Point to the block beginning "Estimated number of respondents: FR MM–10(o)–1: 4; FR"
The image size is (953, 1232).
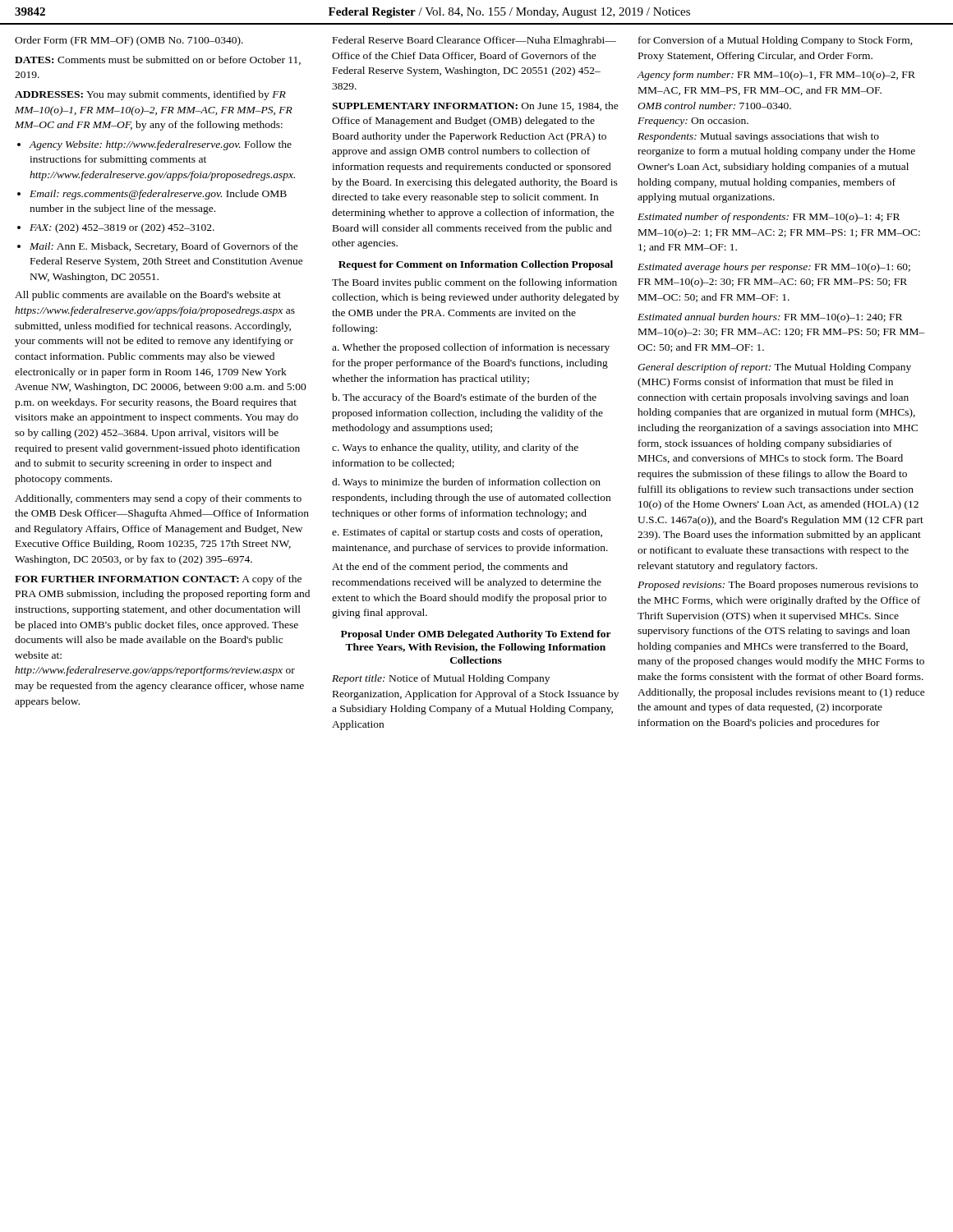pyautogui.click(x=779, y=232)
